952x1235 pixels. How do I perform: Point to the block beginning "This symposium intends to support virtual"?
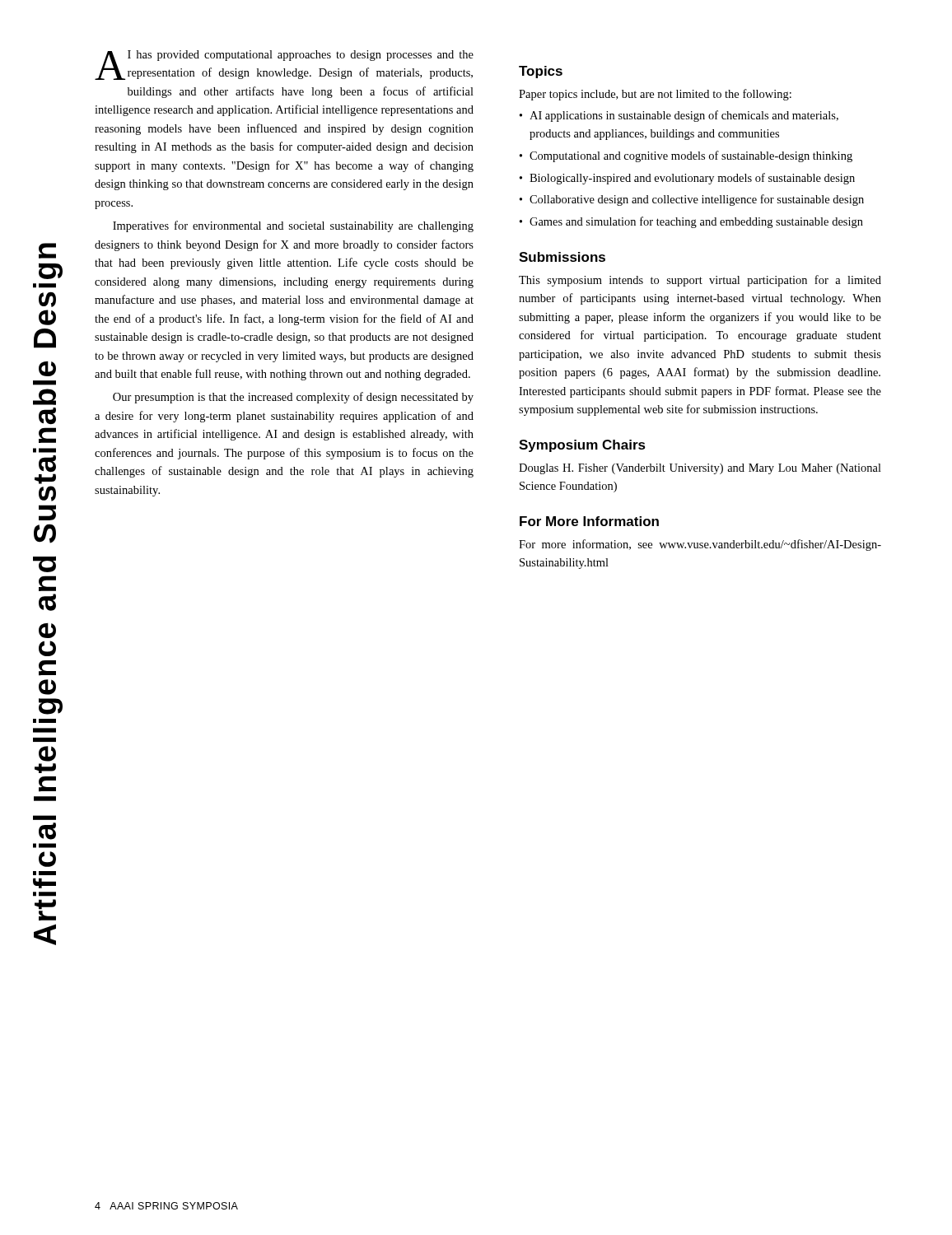700,345
